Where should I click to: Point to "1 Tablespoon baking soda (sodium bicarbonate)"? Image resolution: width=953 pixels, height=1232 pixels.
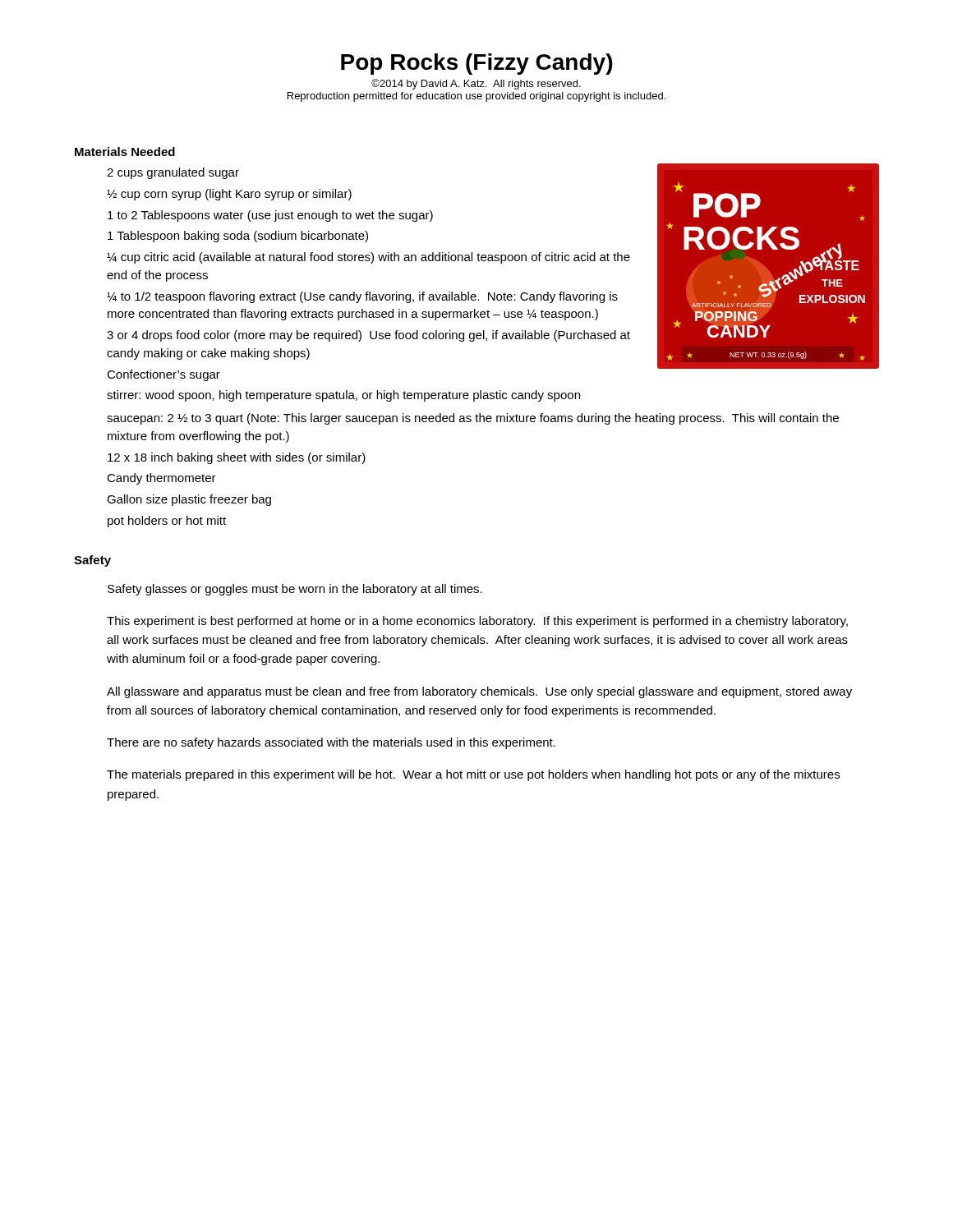pos(238,235)
